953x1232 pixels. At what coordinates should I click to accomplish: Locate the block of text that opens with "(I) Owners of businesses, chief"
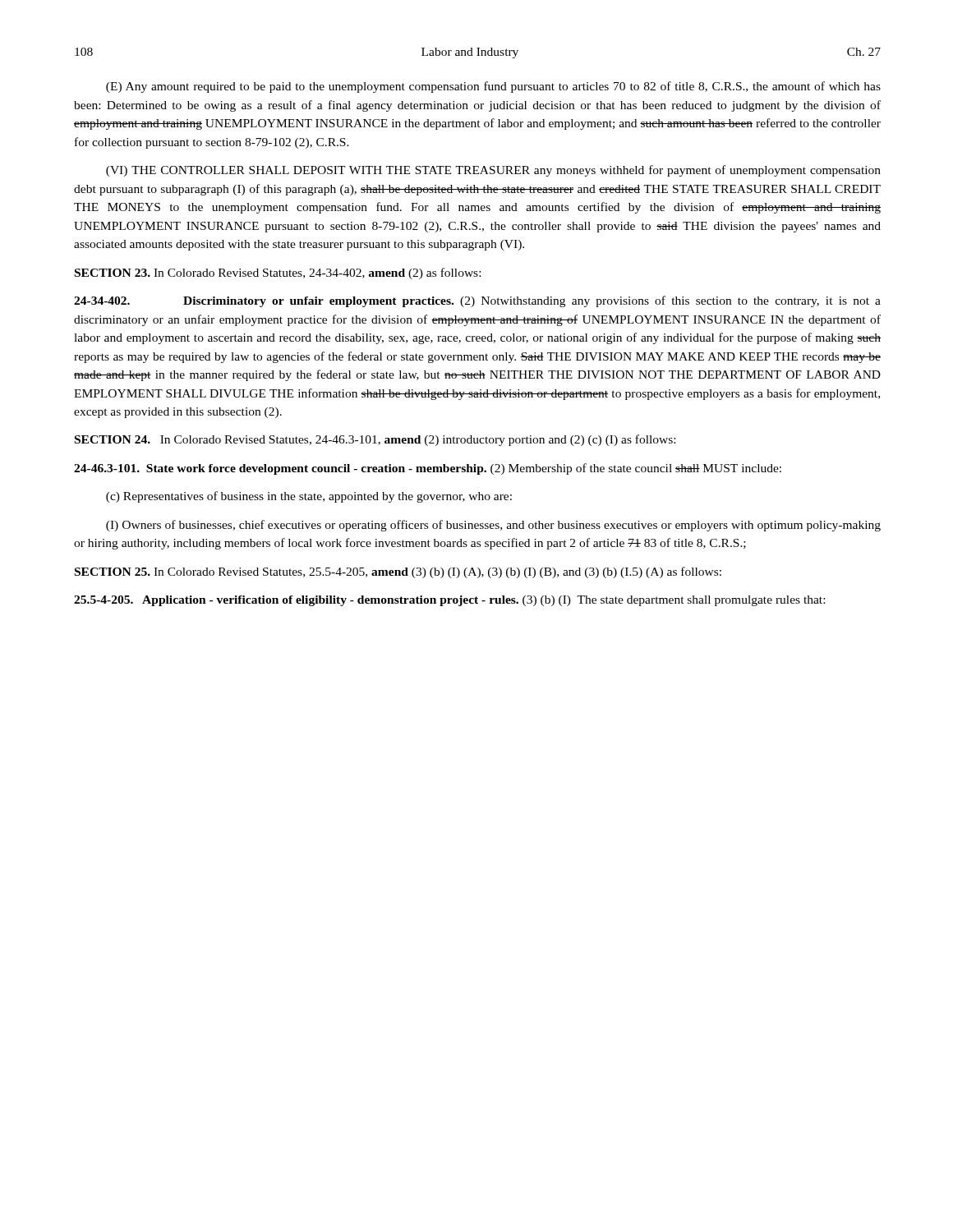[x=477, y=534]
